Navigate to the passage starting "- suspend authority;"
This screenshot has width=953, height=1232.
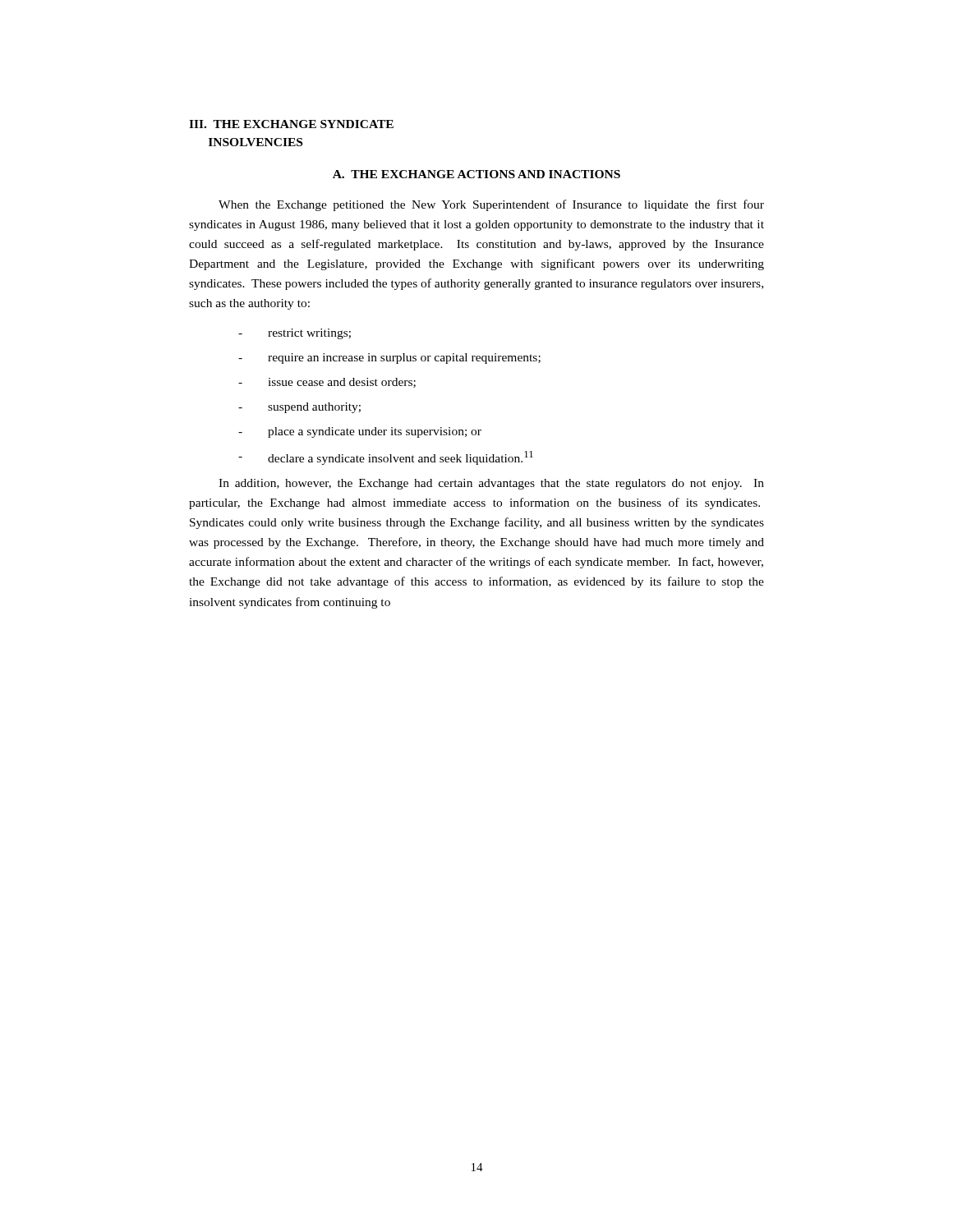[x=299, y=408]
